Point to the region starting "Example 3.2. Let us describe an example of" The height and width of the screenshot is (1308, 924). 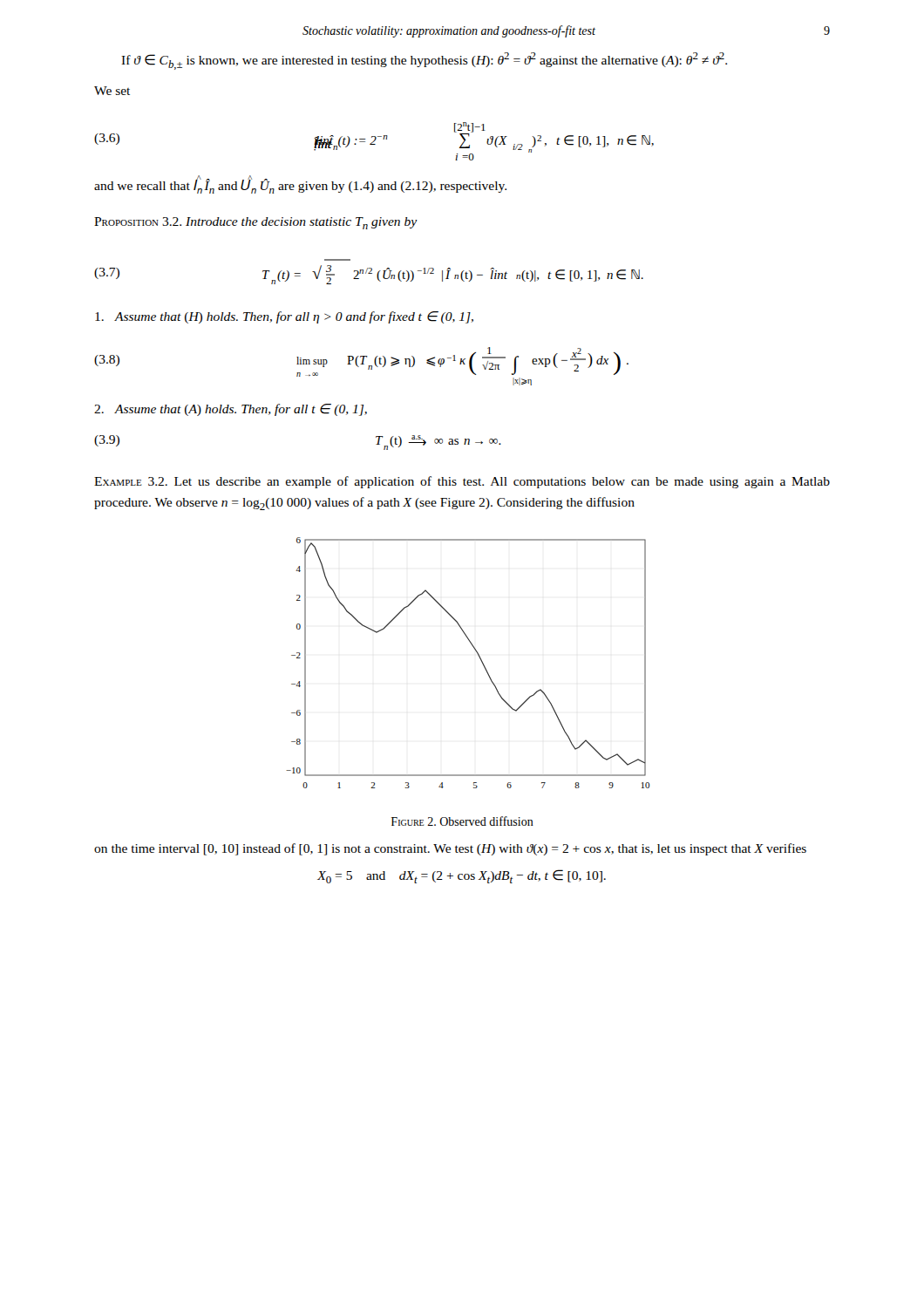(462, 493)
